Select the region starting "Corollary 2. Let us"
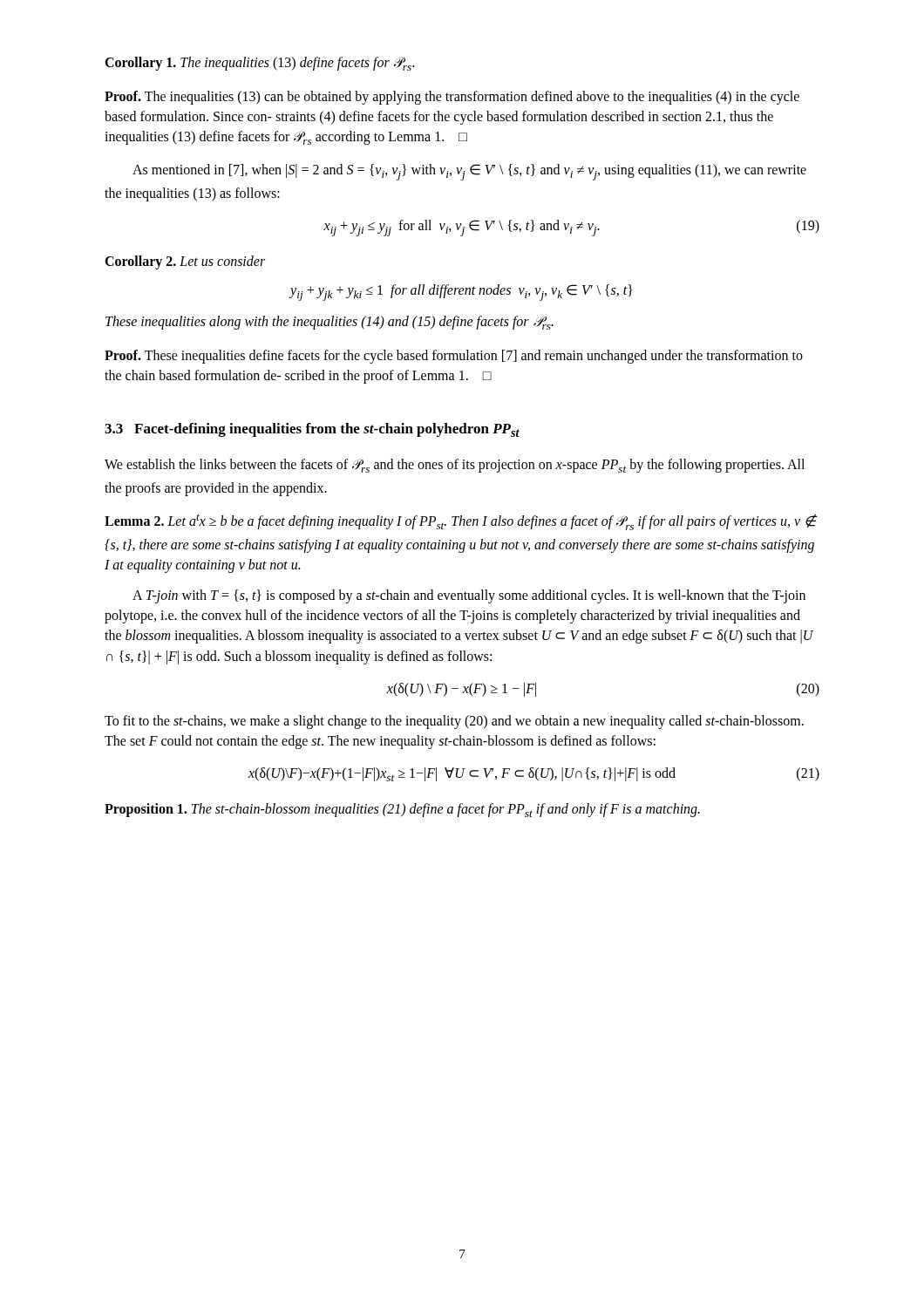This screenshot has height=1308, width=924. coord(185,261)
